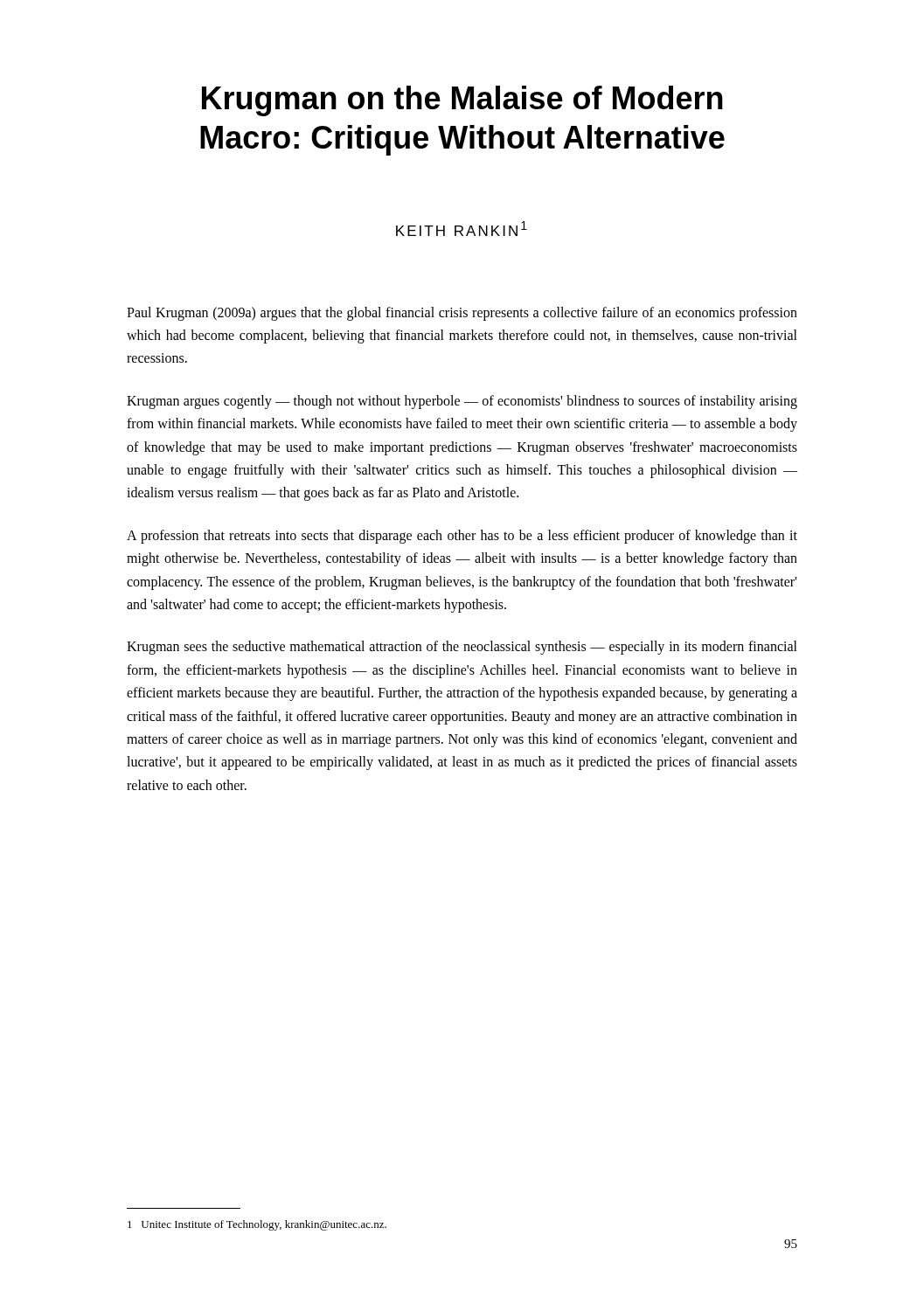Point to "KEITH RANKIN1"
924x1311 pixels.
462,229
